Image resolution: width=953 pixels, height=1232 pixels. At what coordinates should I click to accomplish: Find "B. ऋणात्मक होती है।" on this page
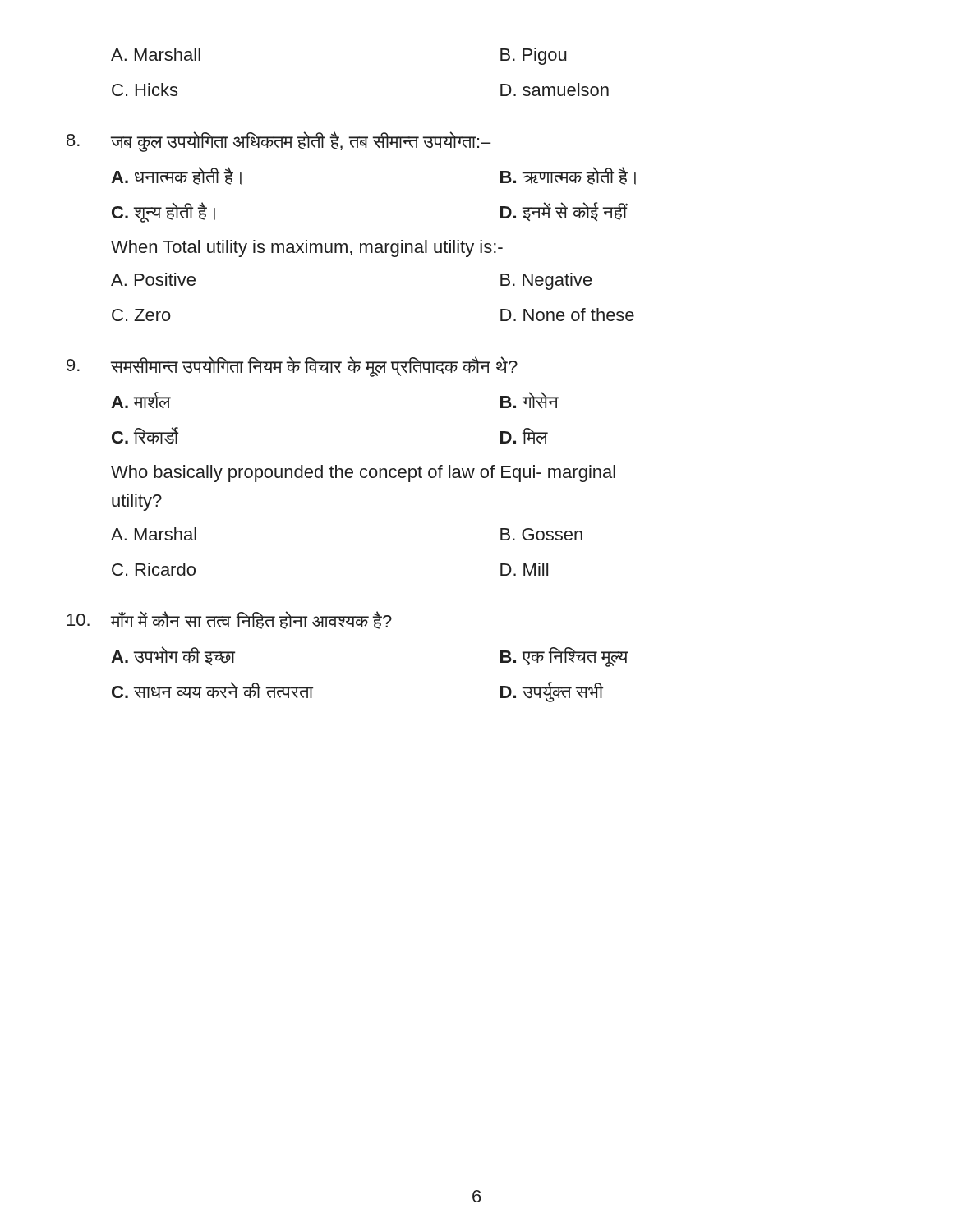tap(569, 177)
